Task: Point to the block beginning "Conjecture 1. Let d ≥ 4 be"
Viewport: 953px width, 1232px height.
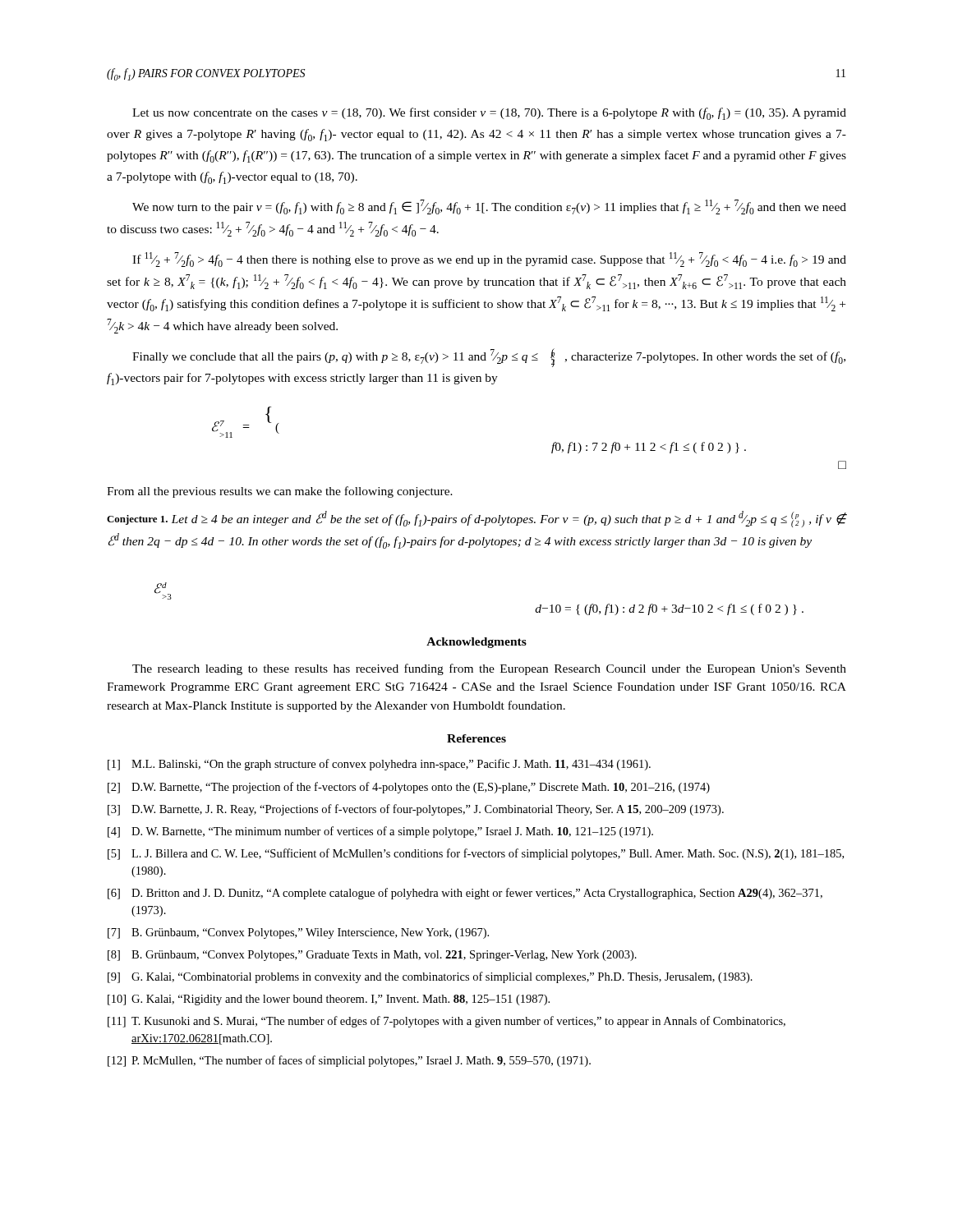Action: tap(476, 531)
